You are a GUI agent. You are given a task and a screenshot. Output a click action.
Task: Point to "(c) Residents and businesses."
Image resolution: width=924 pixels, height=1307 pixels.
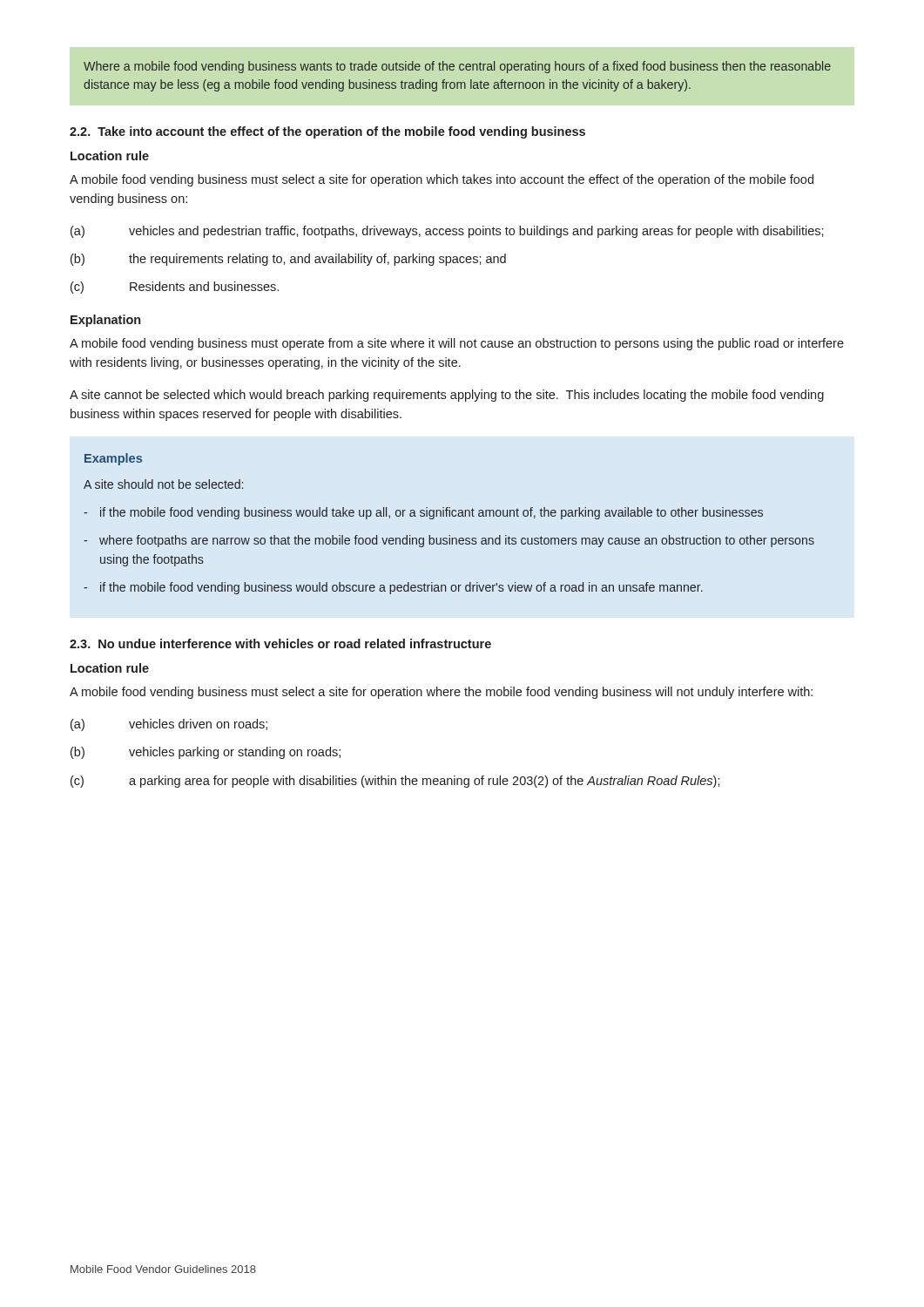tap(175, 288)
